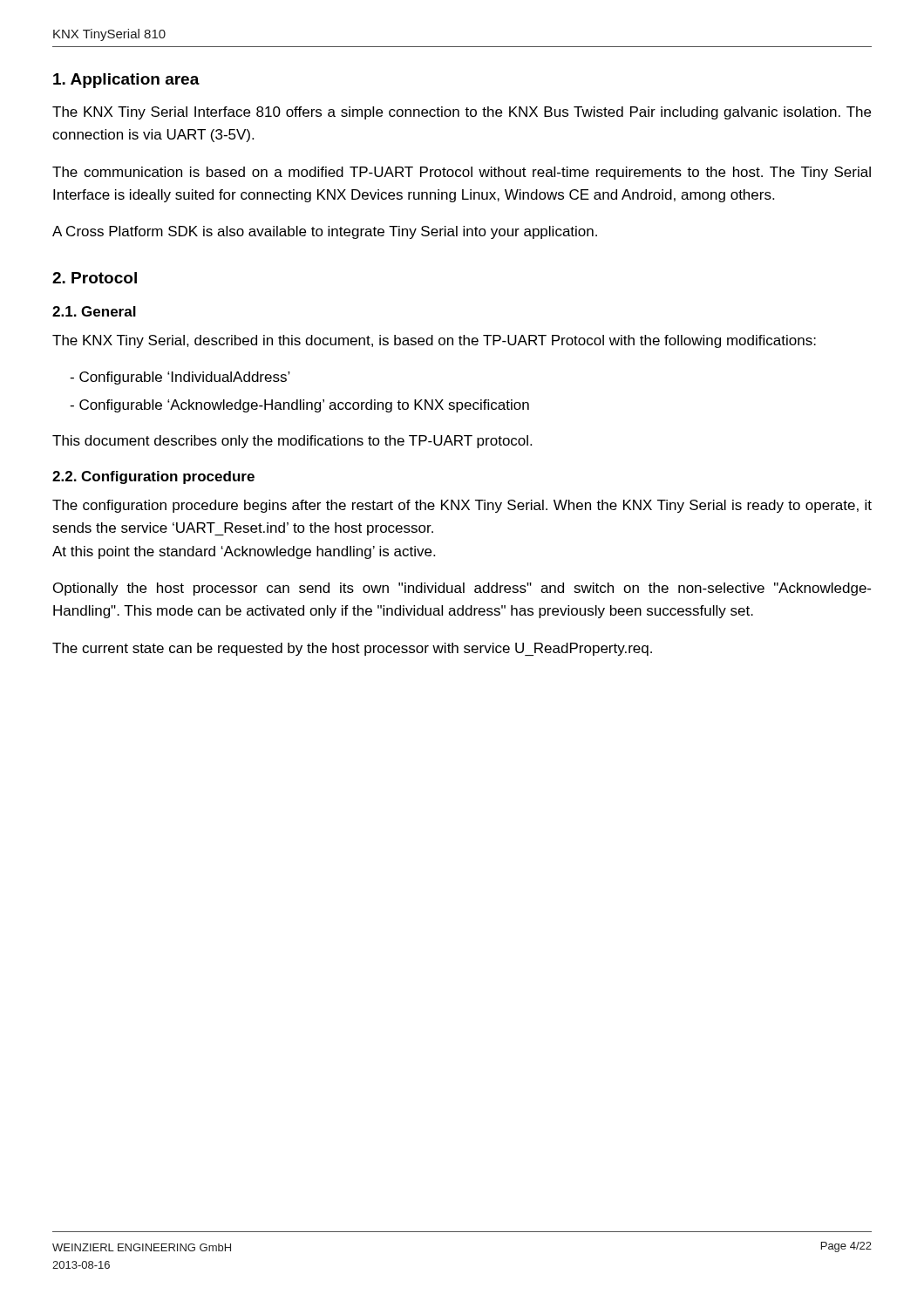Screen dimensions: 1308x924
Task: Find the element starting "The communication is based on a"
Action: [462, 183]
